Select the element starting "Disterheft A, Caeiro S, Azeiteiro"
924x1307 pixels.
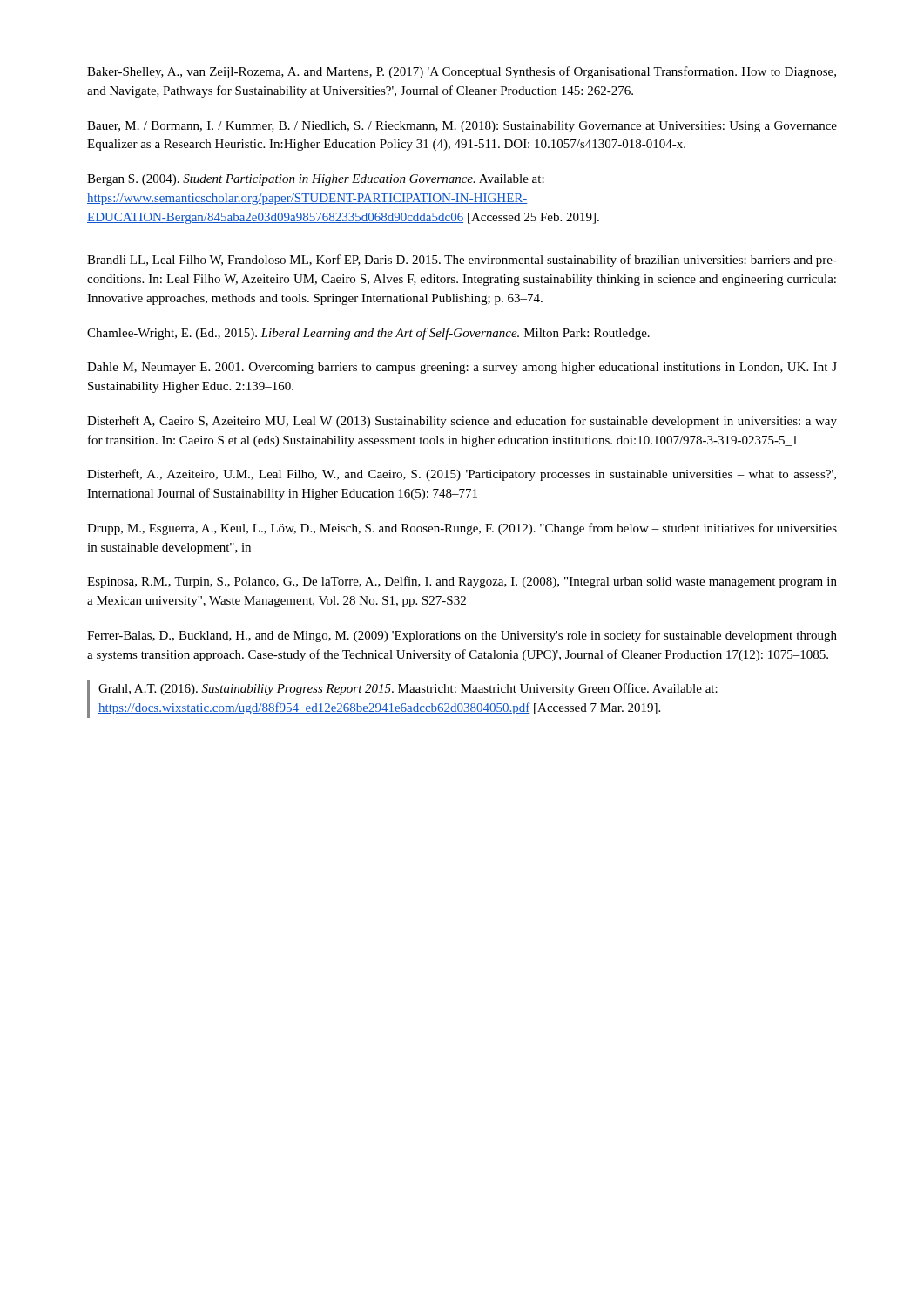[462, 430]
